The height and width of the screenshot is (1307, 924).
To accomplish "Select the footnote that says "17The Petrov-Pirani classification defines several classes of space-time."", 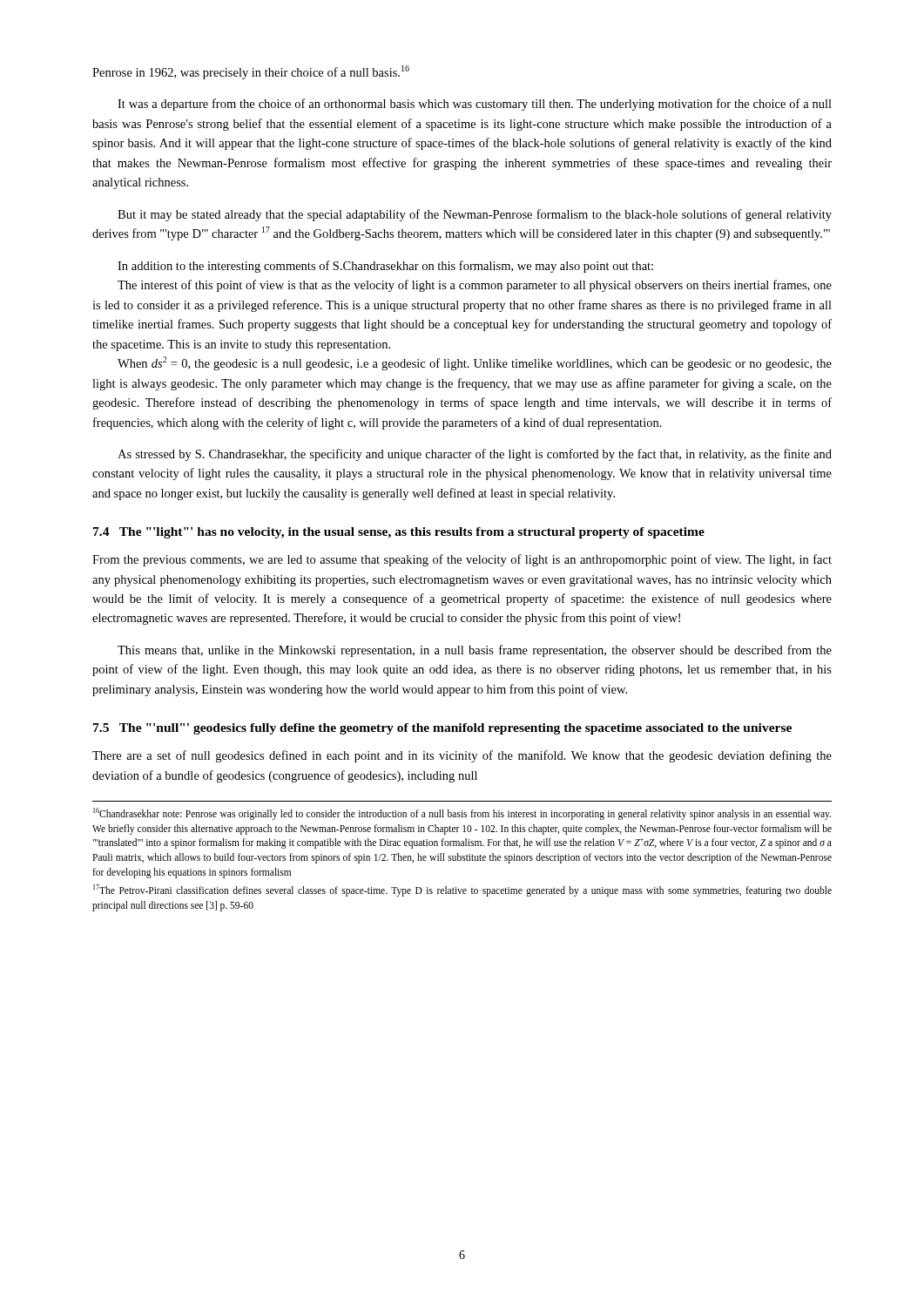I will pyautogui.click(x=462, y=898).
